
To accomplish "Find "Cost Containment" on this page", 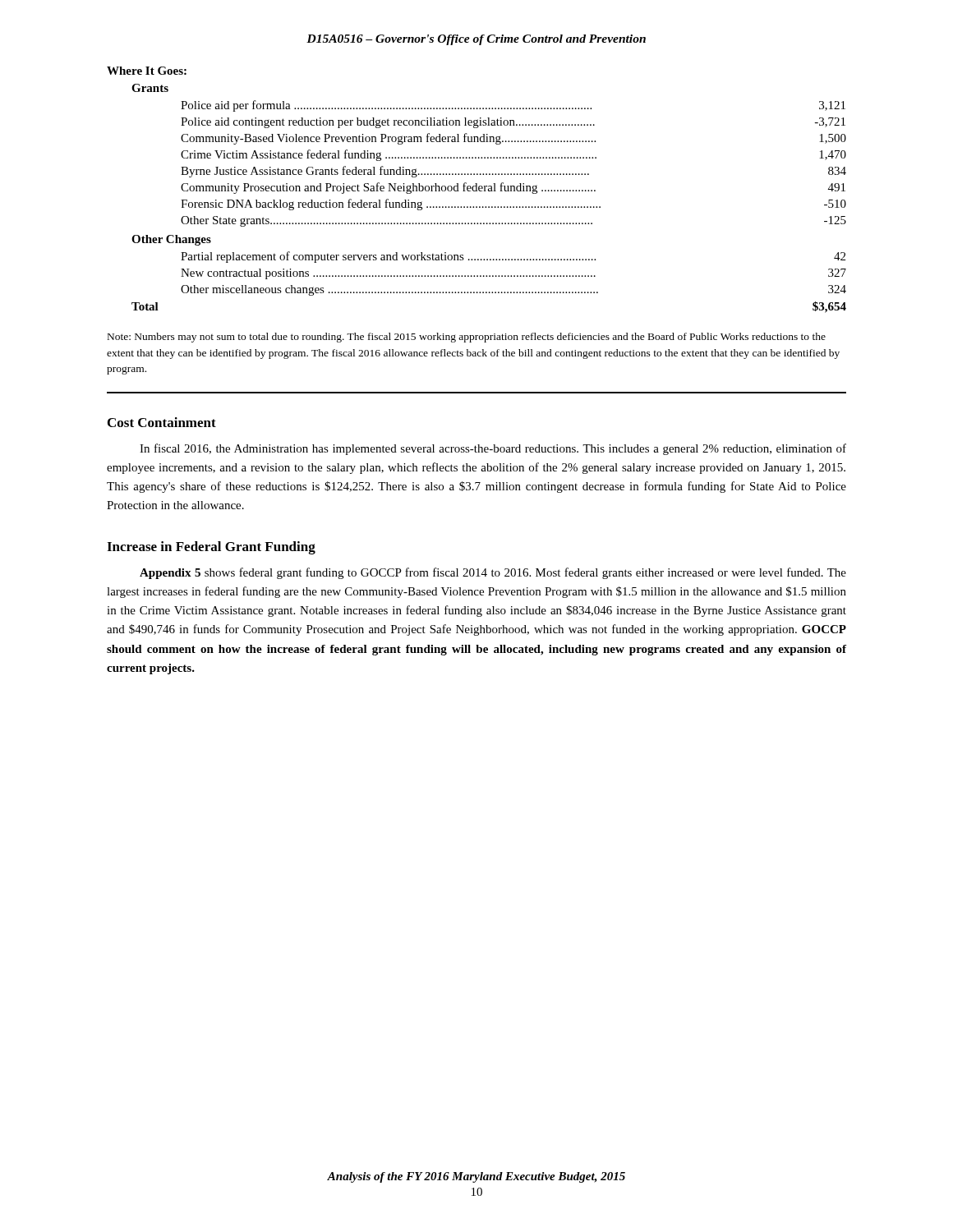I will (x=161, y=422).
